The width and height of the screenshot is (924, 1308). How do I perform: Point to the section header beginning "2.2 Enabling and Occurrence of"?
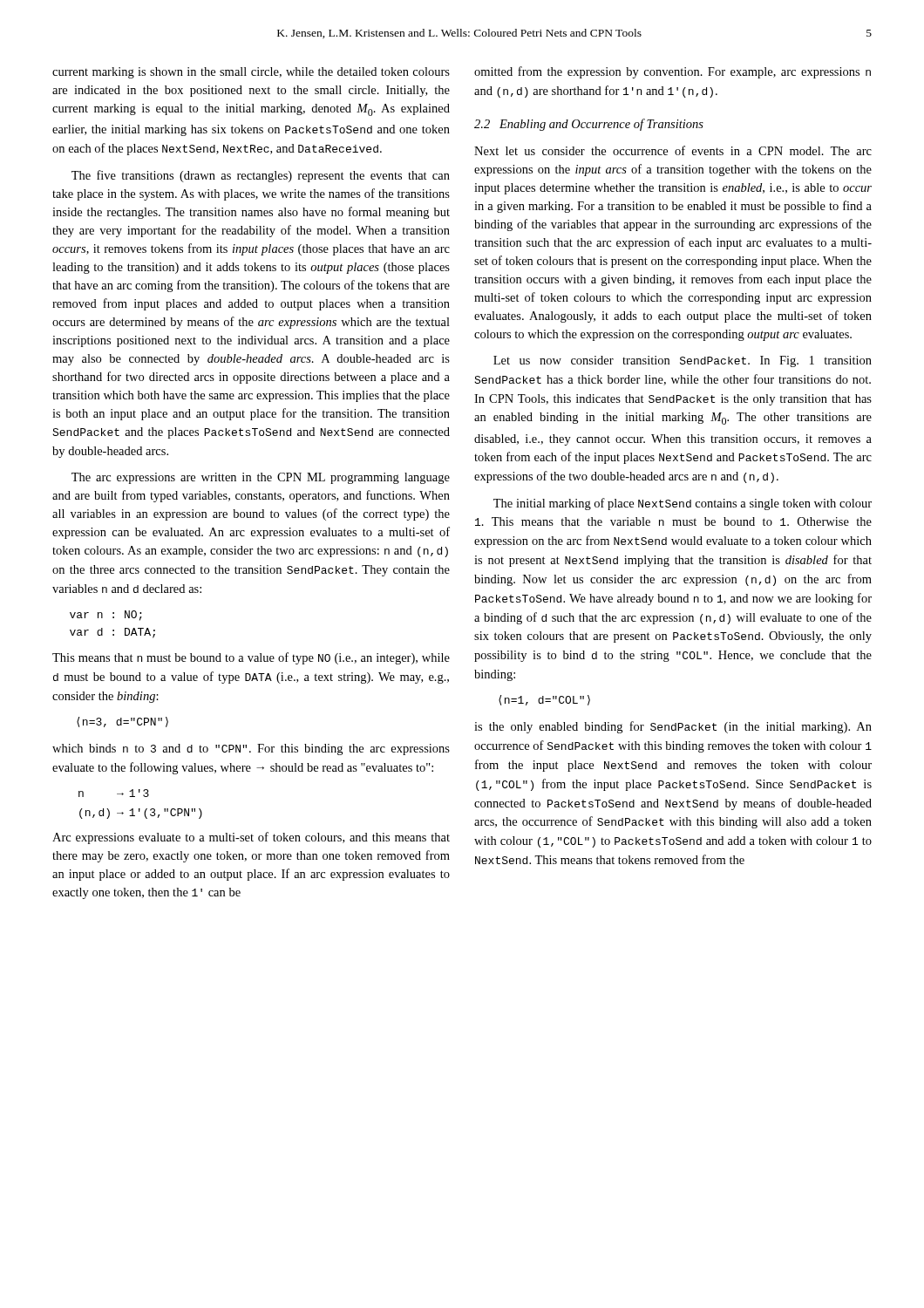point(673,124)
